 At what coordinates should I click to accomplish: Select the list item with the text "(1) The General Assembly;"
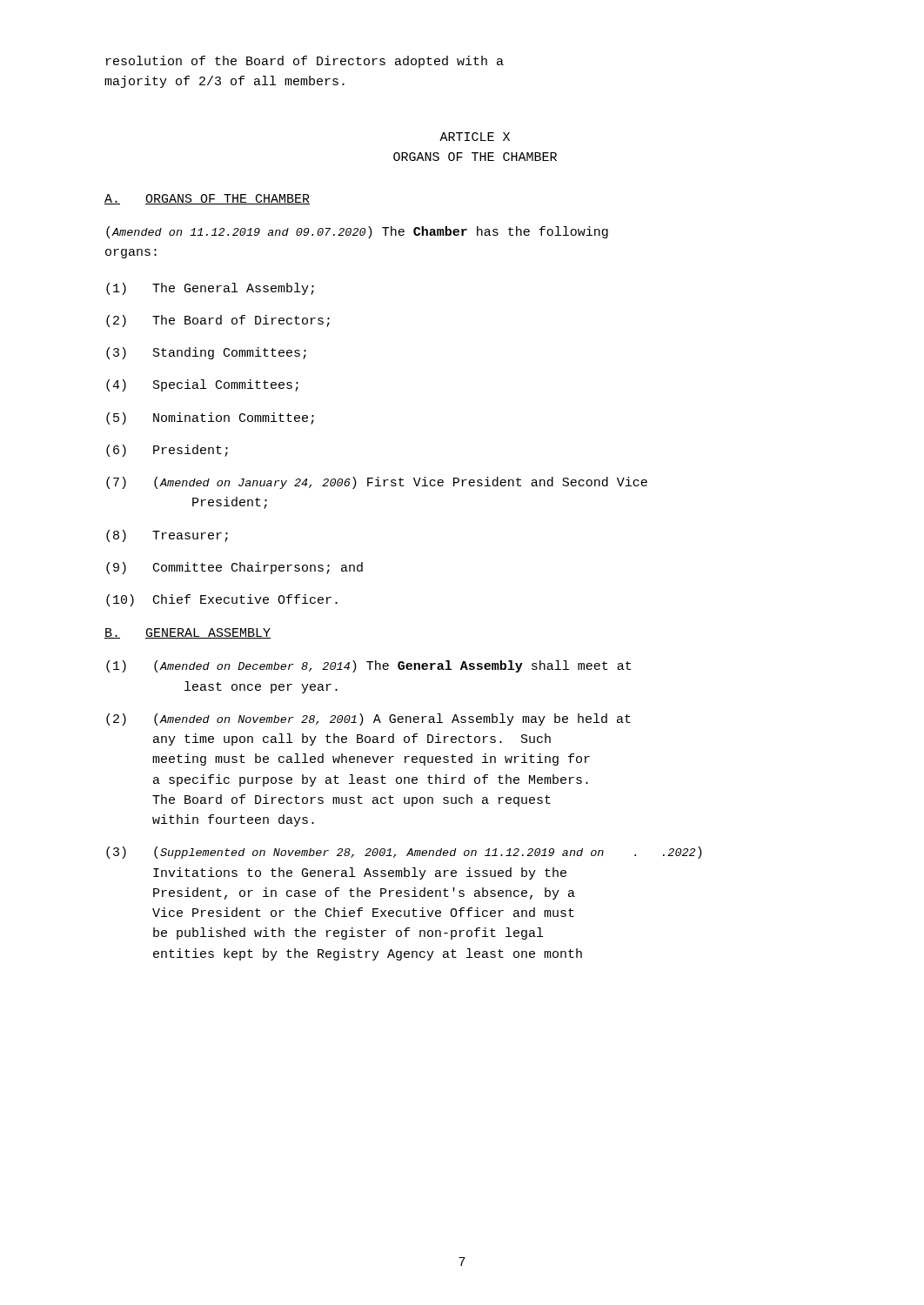point(210,289)
